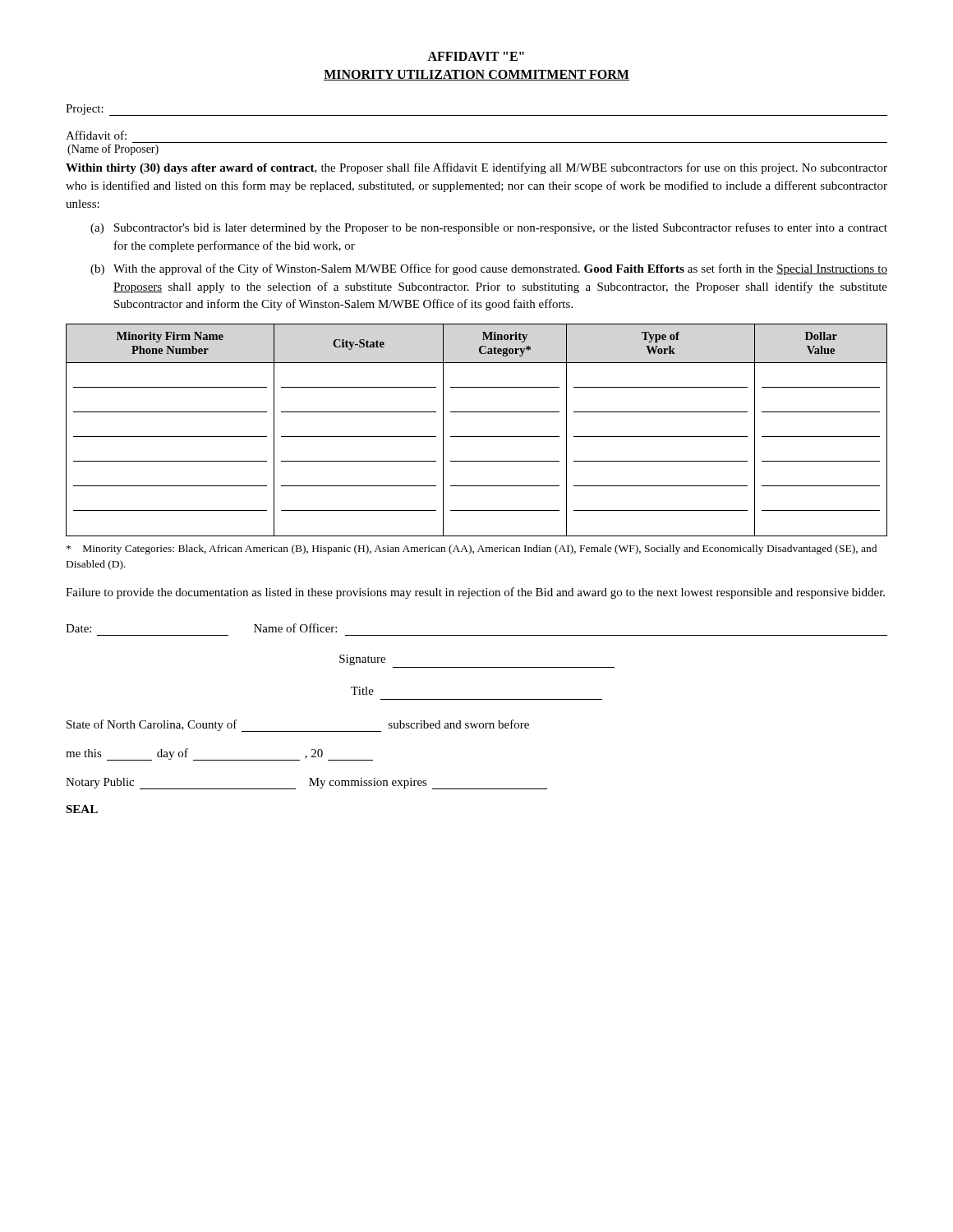The height and width of the screenshot is (1232, 953).
Task: Locate the list item that reads "(b) With the approval of the"
Action: [x=489, y=287]
